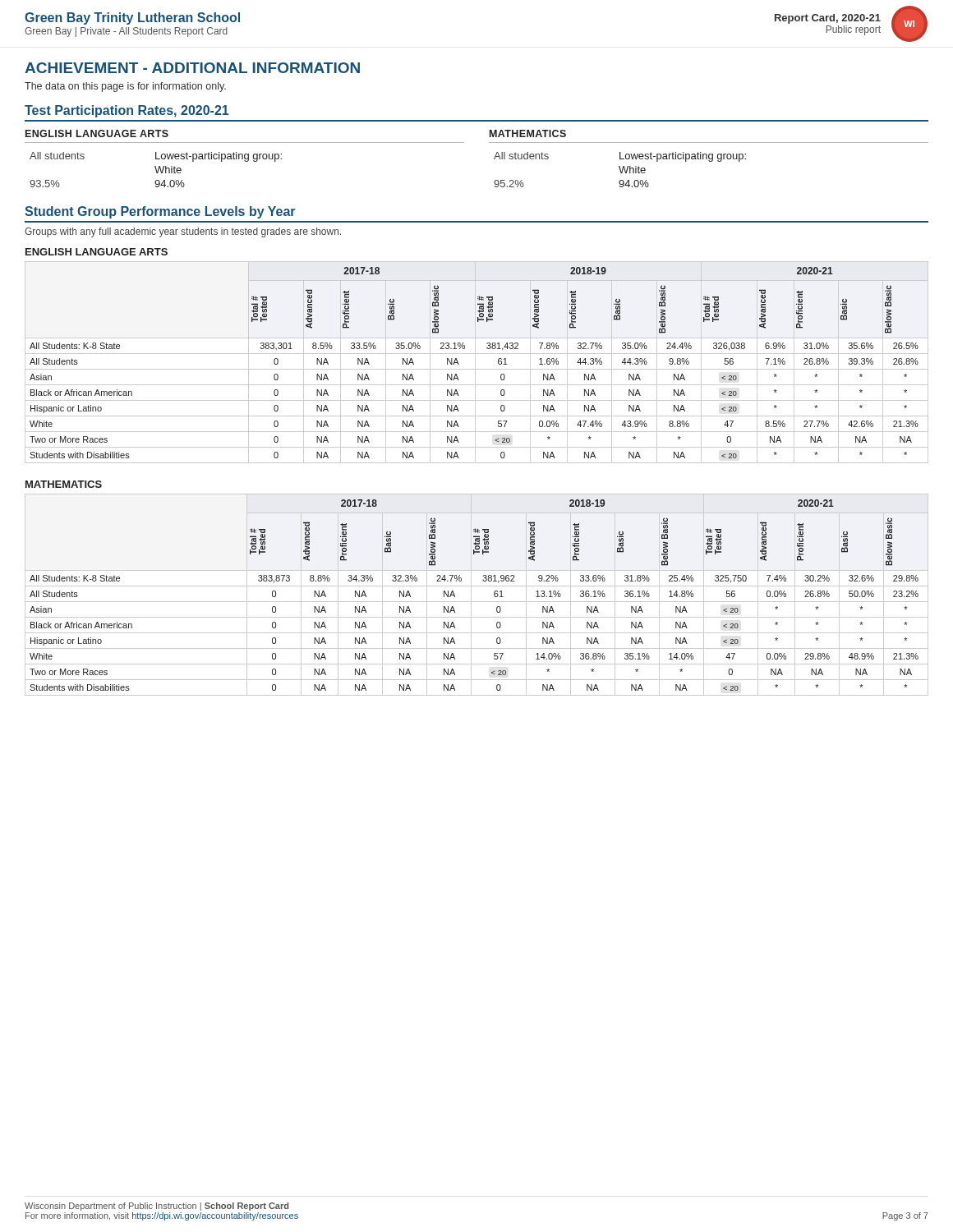The width and height of the screenshot is (953, 1232).
Task: Select the text block that says "Groups with any full academic year"
Action: (x=183, y=232)
